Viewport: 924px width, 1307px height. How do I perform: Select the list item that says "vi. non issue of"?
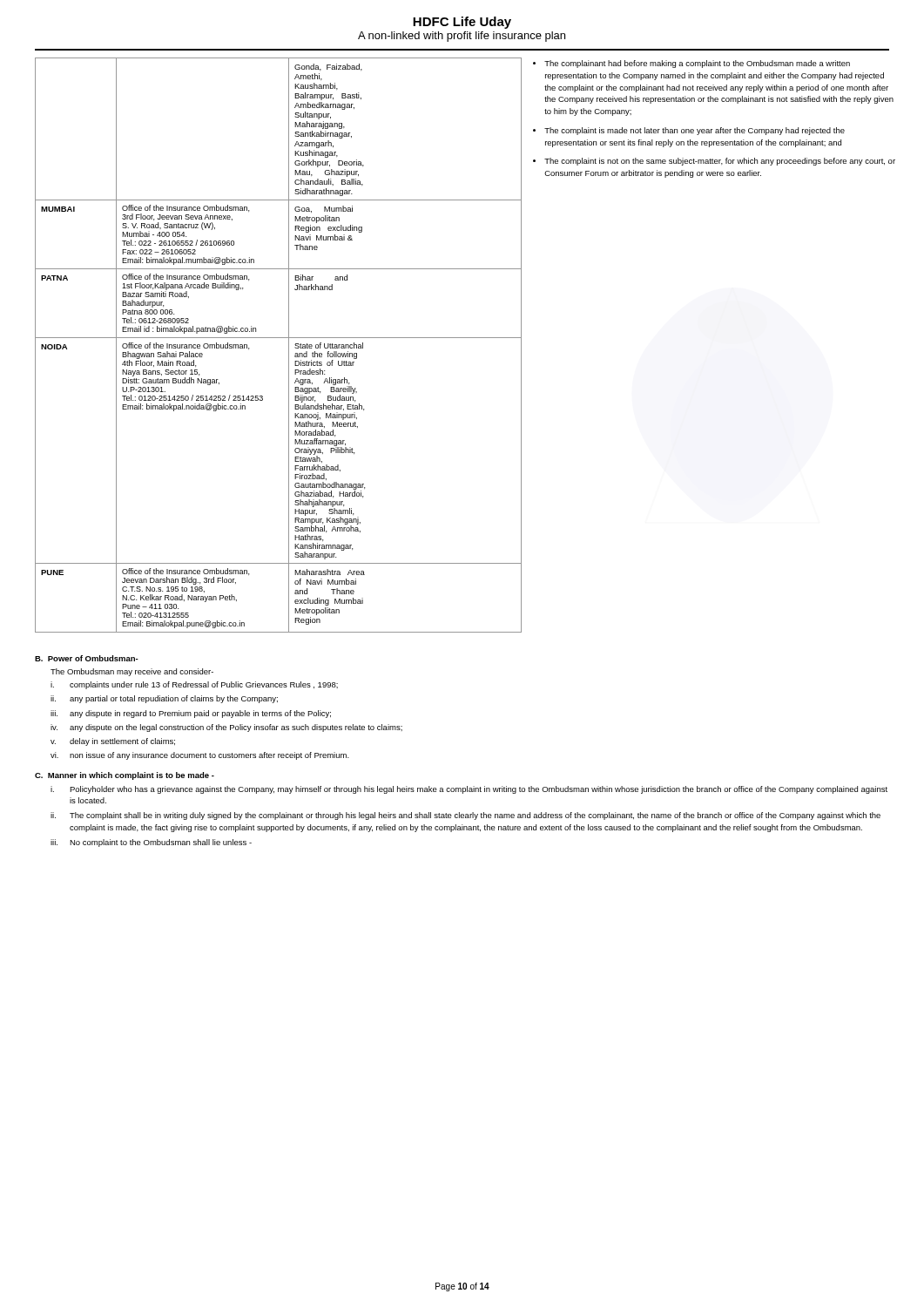coord(200,756)
